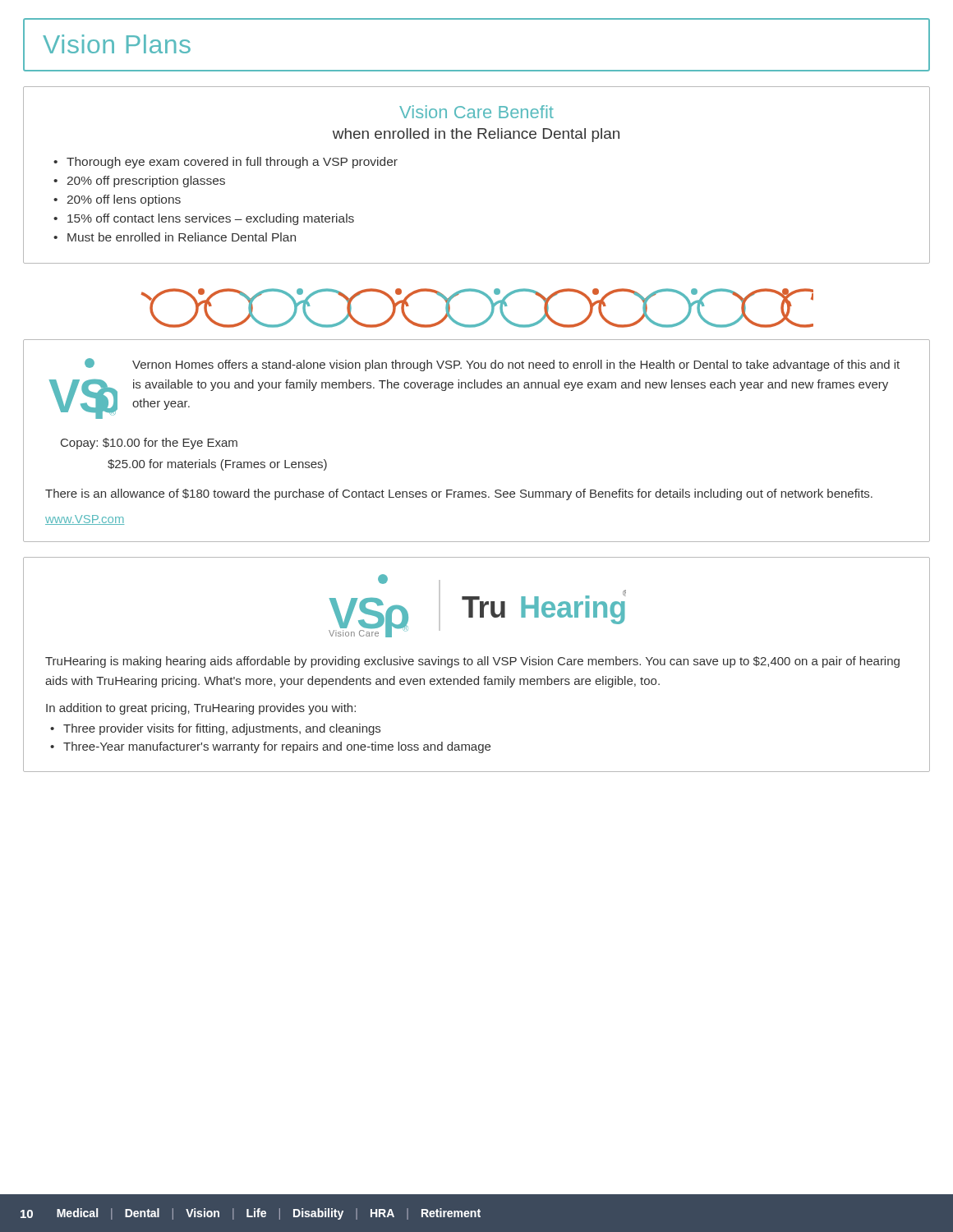953x1232 pixels.
Task: Where does it say "•20% off lens options"?
Action: coord(117,200)
